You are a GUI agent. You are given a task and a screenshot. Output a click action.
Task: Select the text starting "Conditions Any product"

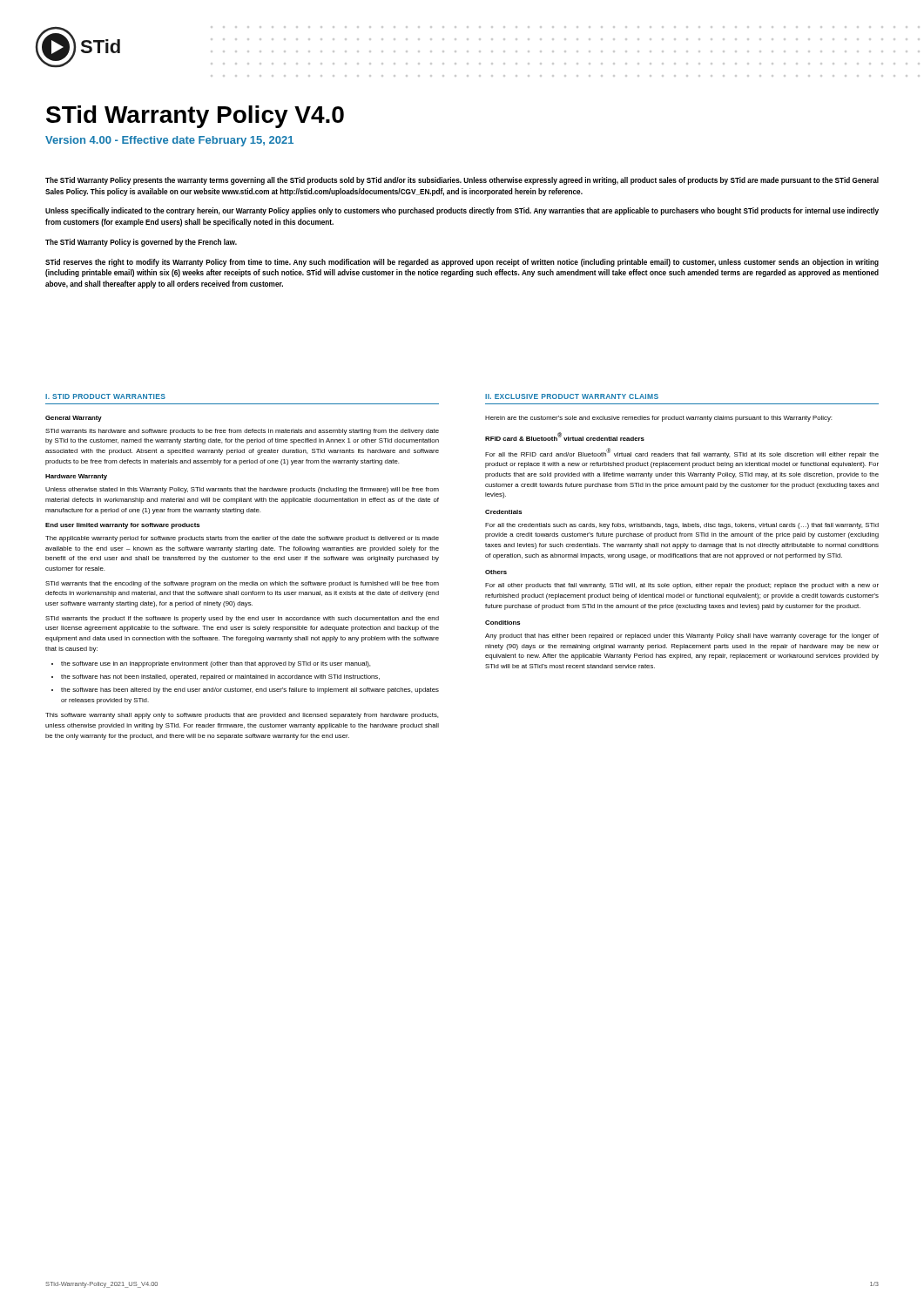pyautogui.click(x=682, y=645)
